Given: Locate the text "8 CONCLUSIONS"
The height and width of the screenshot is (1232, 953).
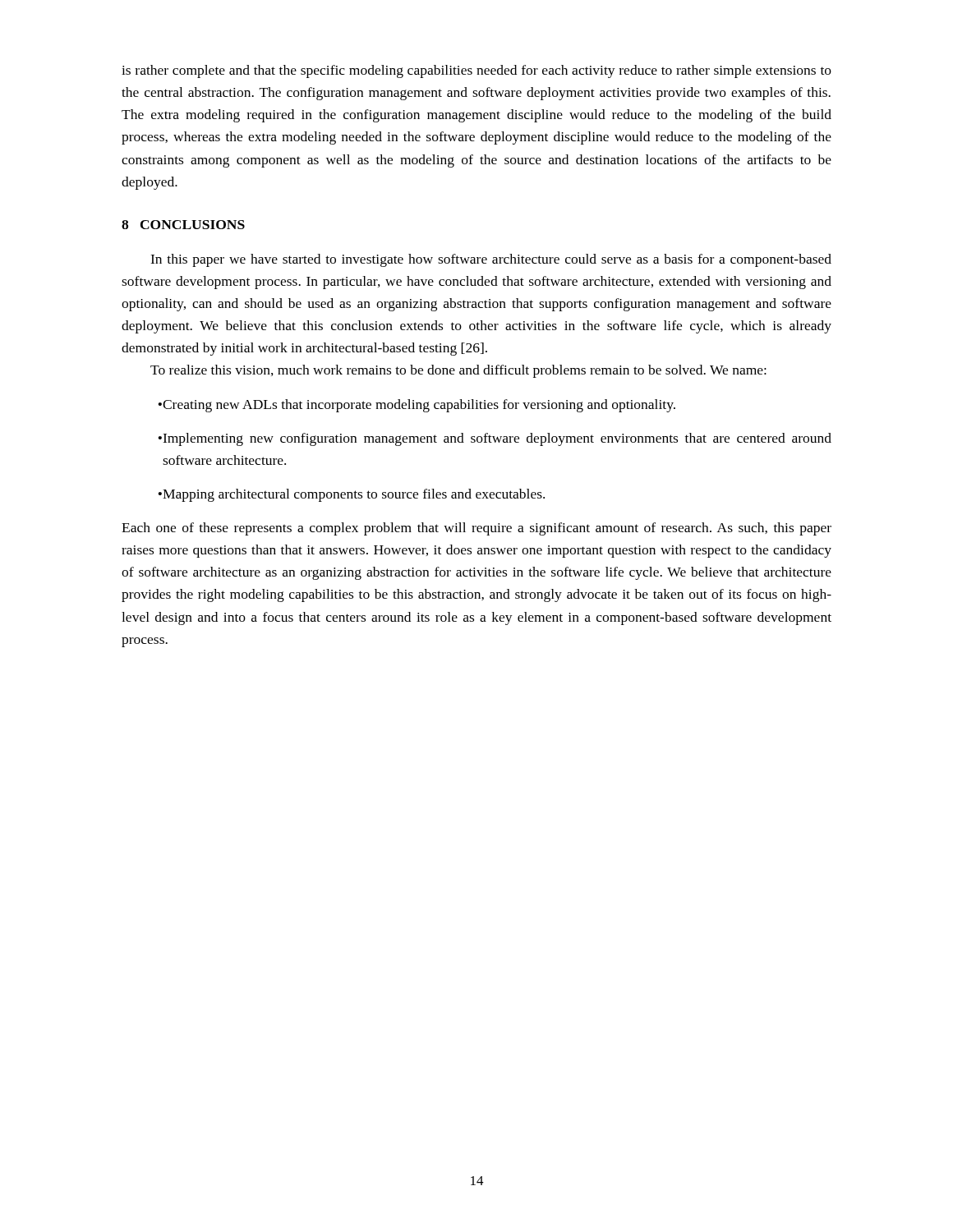Looking at the screenshot, I should click(183, 224).
